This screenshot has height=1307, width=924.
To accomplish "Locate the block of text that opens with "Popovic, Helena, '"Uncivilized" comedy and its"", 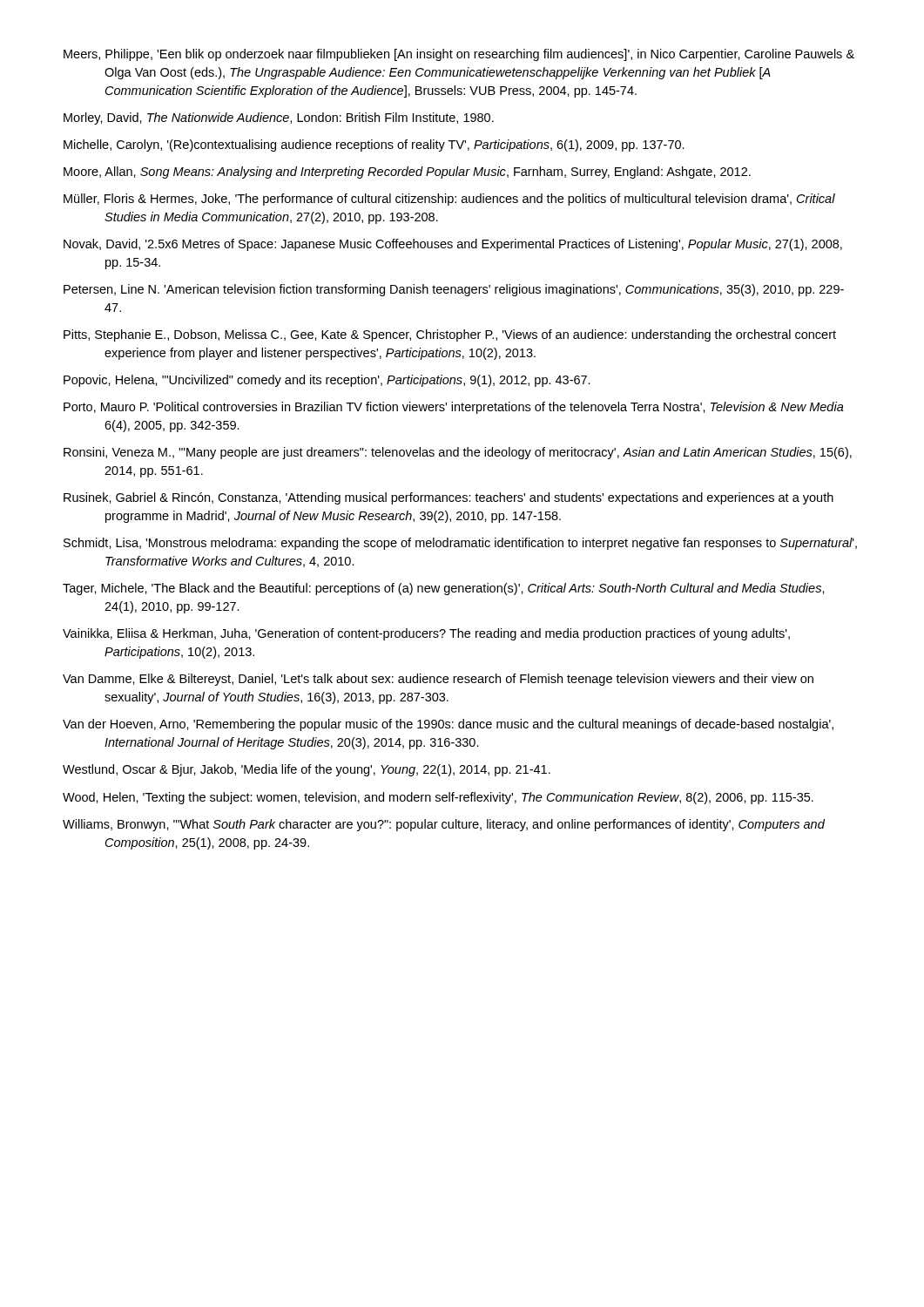I will point(327,380).
